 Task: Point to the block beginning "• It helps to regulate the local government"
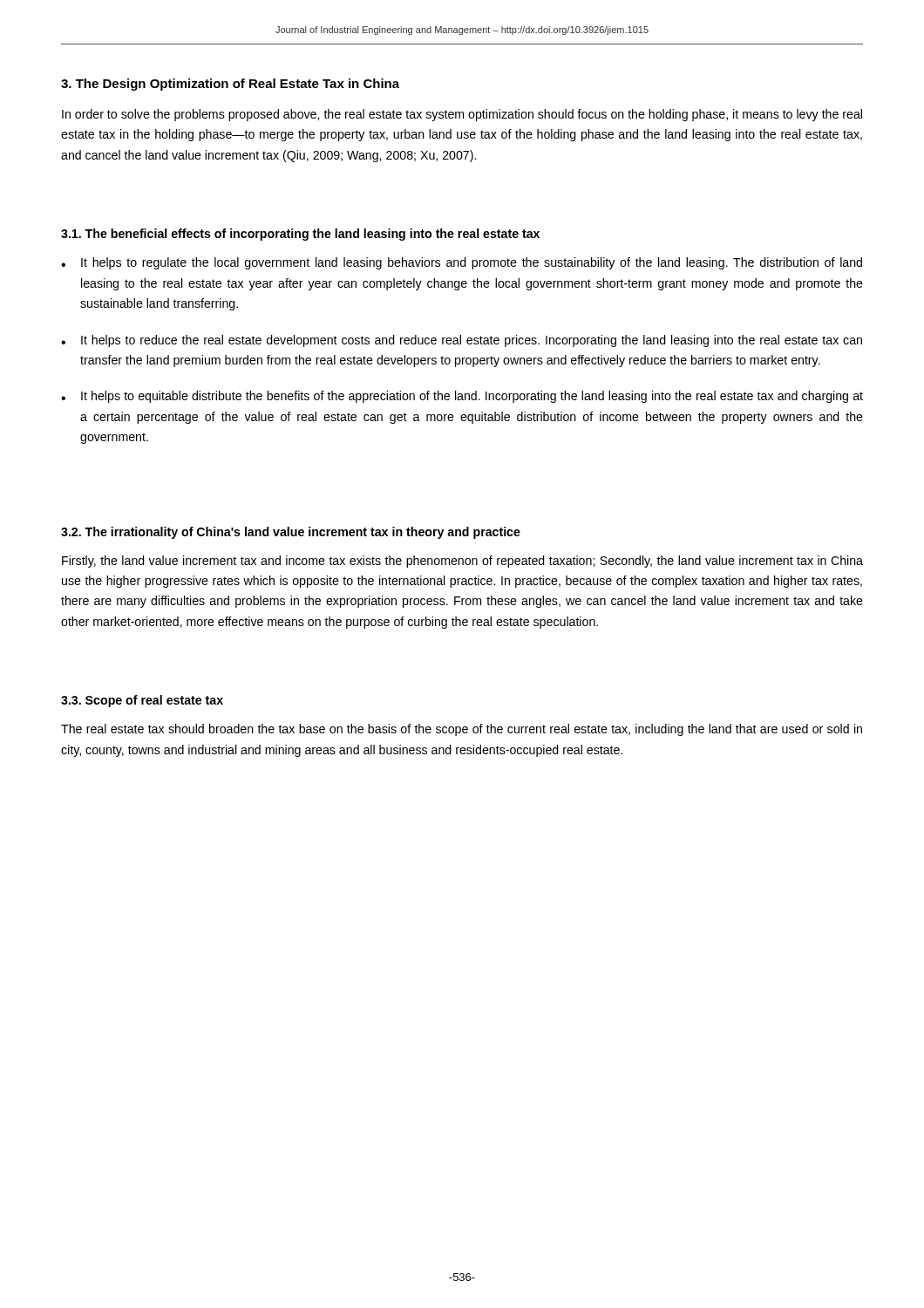coord(462,284)
